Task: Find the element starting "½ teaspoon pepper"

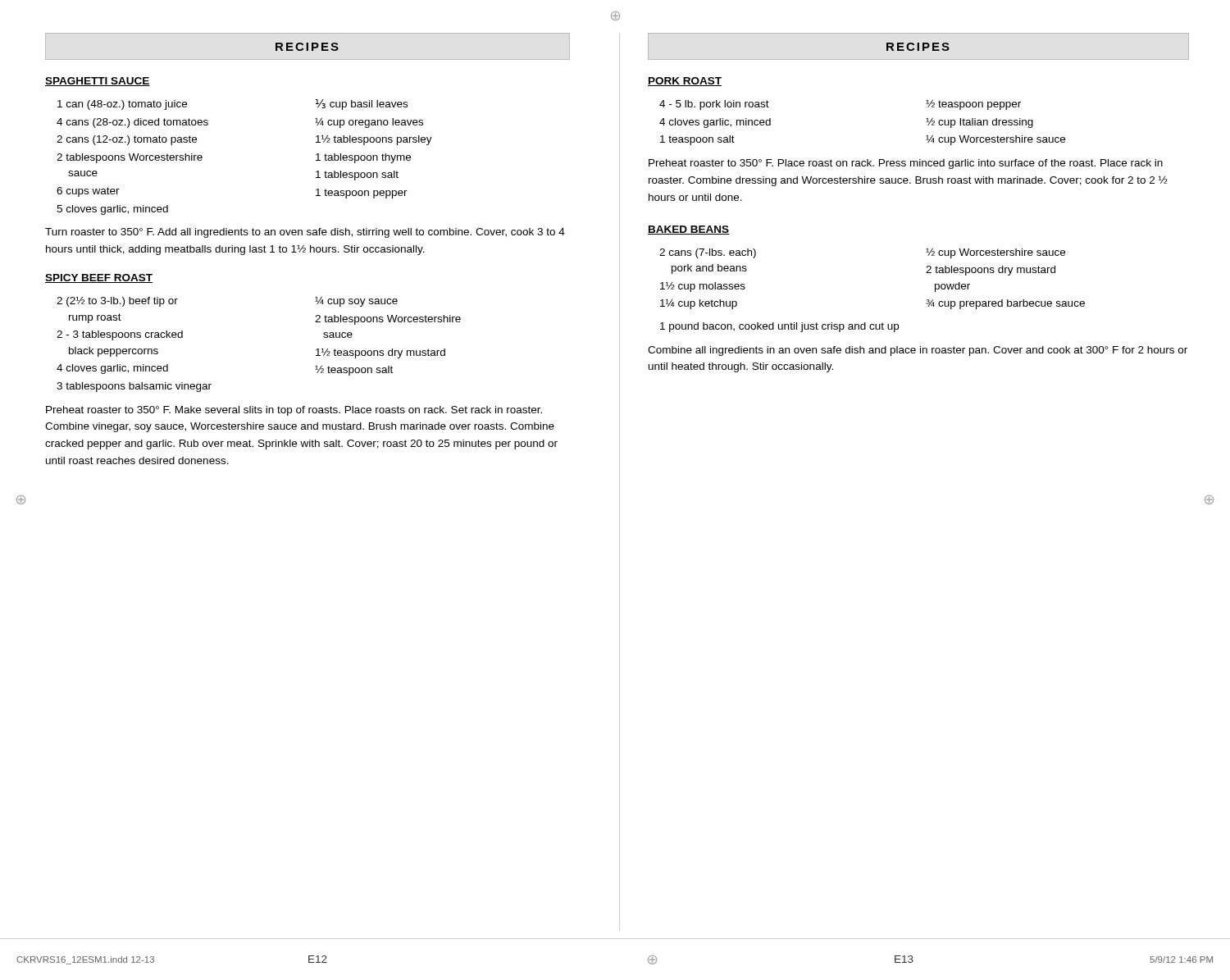Action: [973, 104]
